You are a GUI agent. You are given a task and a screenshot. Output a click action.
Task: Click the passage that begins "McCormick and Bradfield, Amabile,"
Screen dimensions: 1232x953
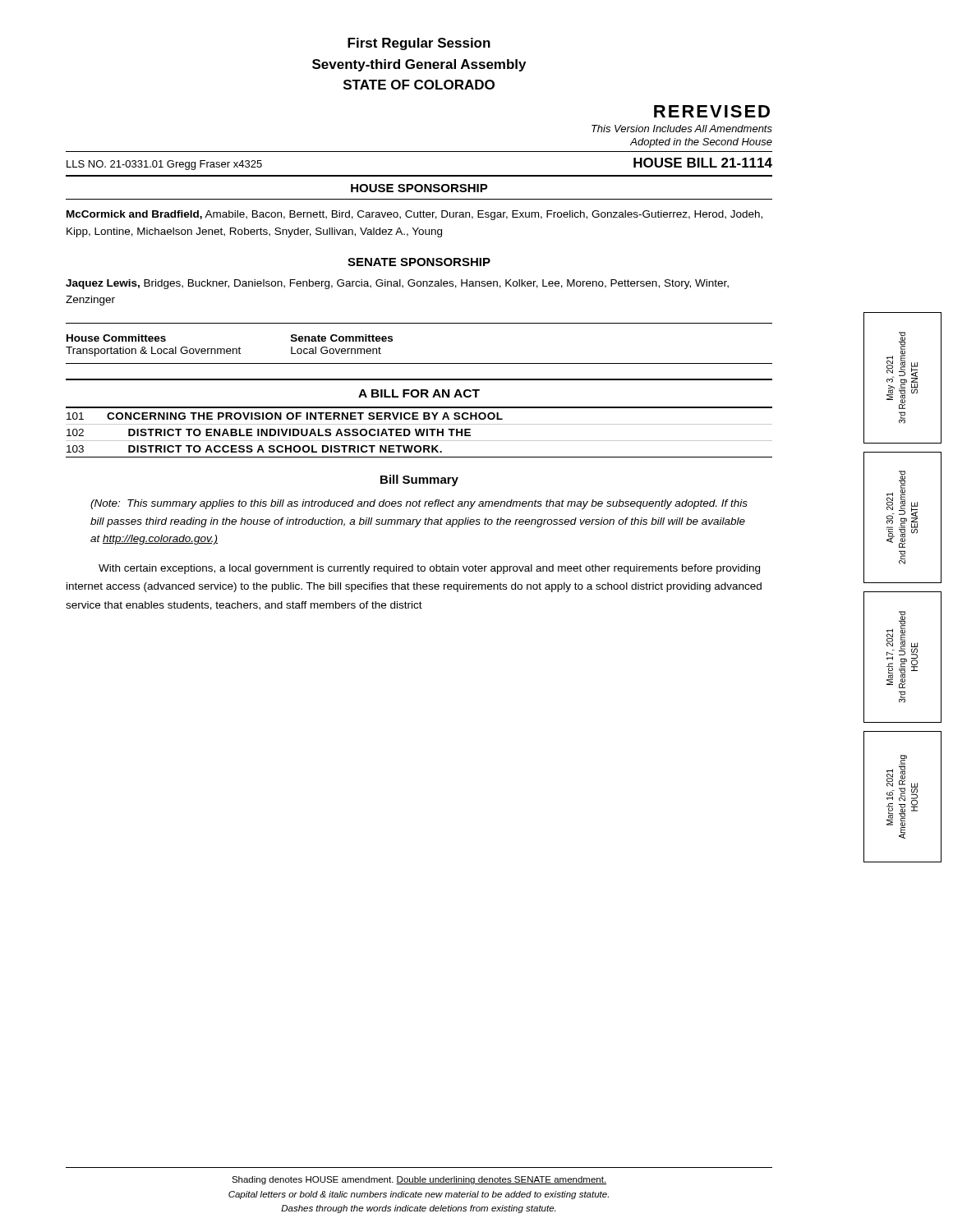click(415, 223)
